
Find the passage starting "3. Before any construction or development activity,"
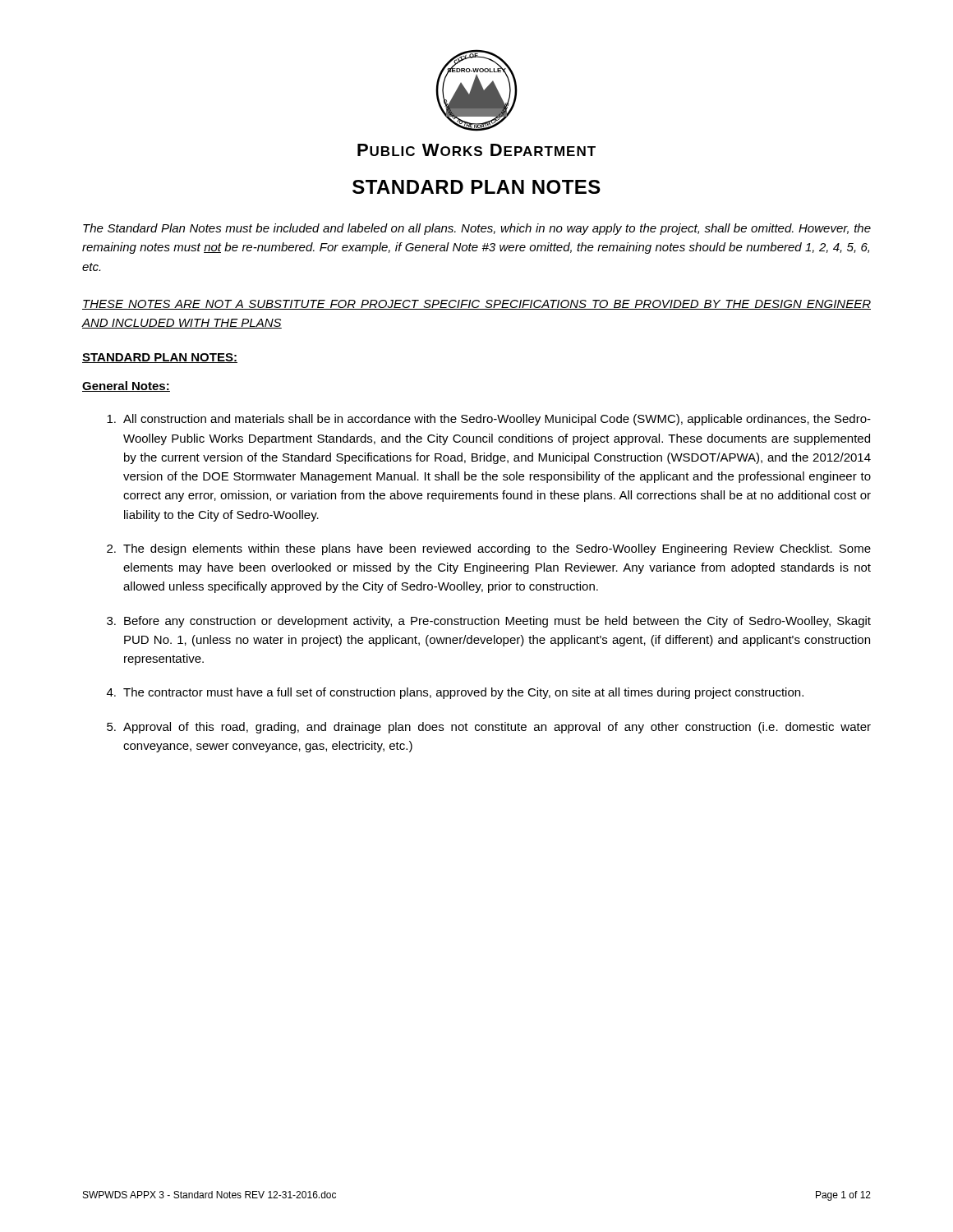pyautogui.click(x=476, y=639)
